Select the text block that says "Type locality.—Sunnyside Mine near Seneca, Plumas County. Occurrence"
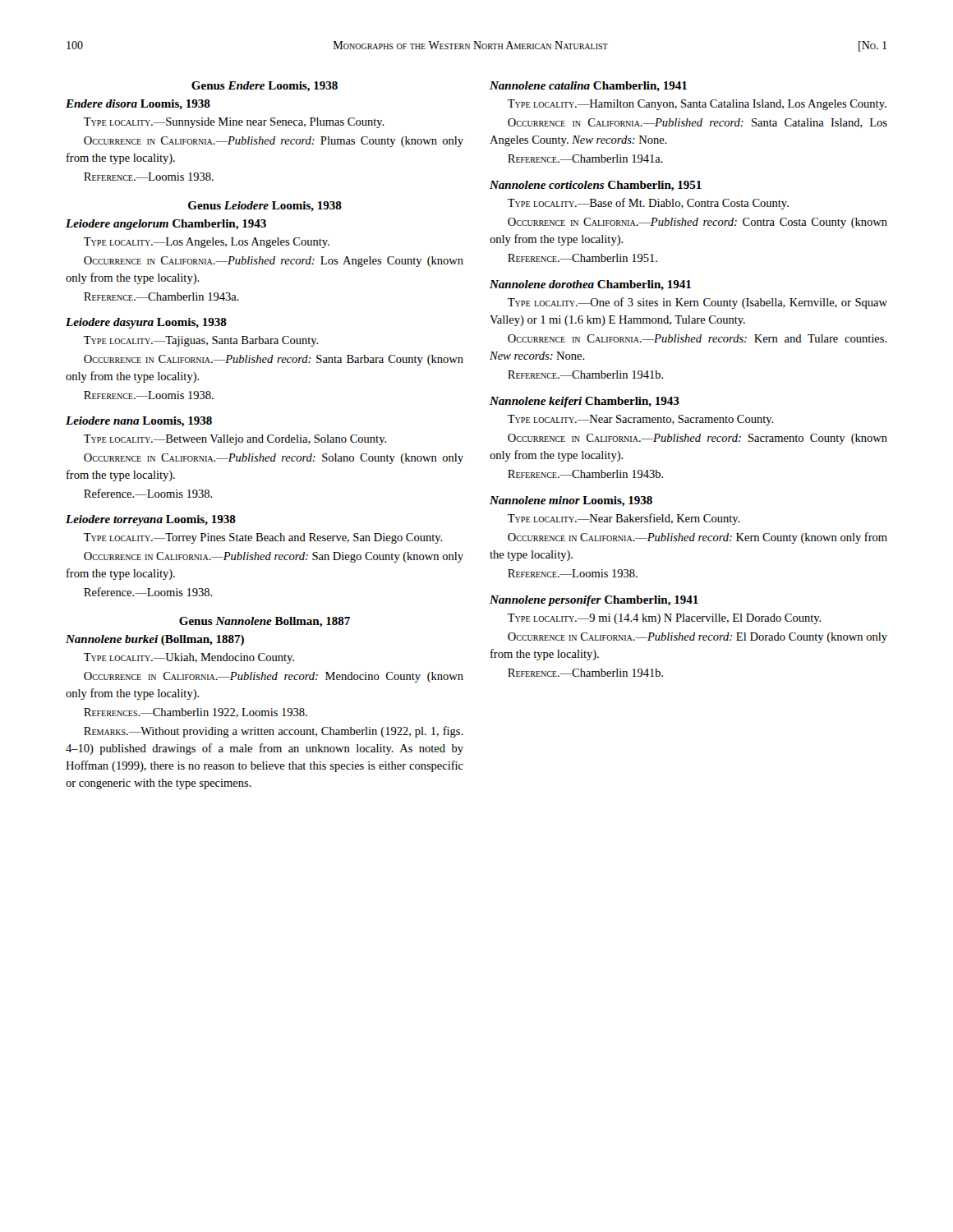This screenshot has width=953, height=1232. tap(265, 150)
